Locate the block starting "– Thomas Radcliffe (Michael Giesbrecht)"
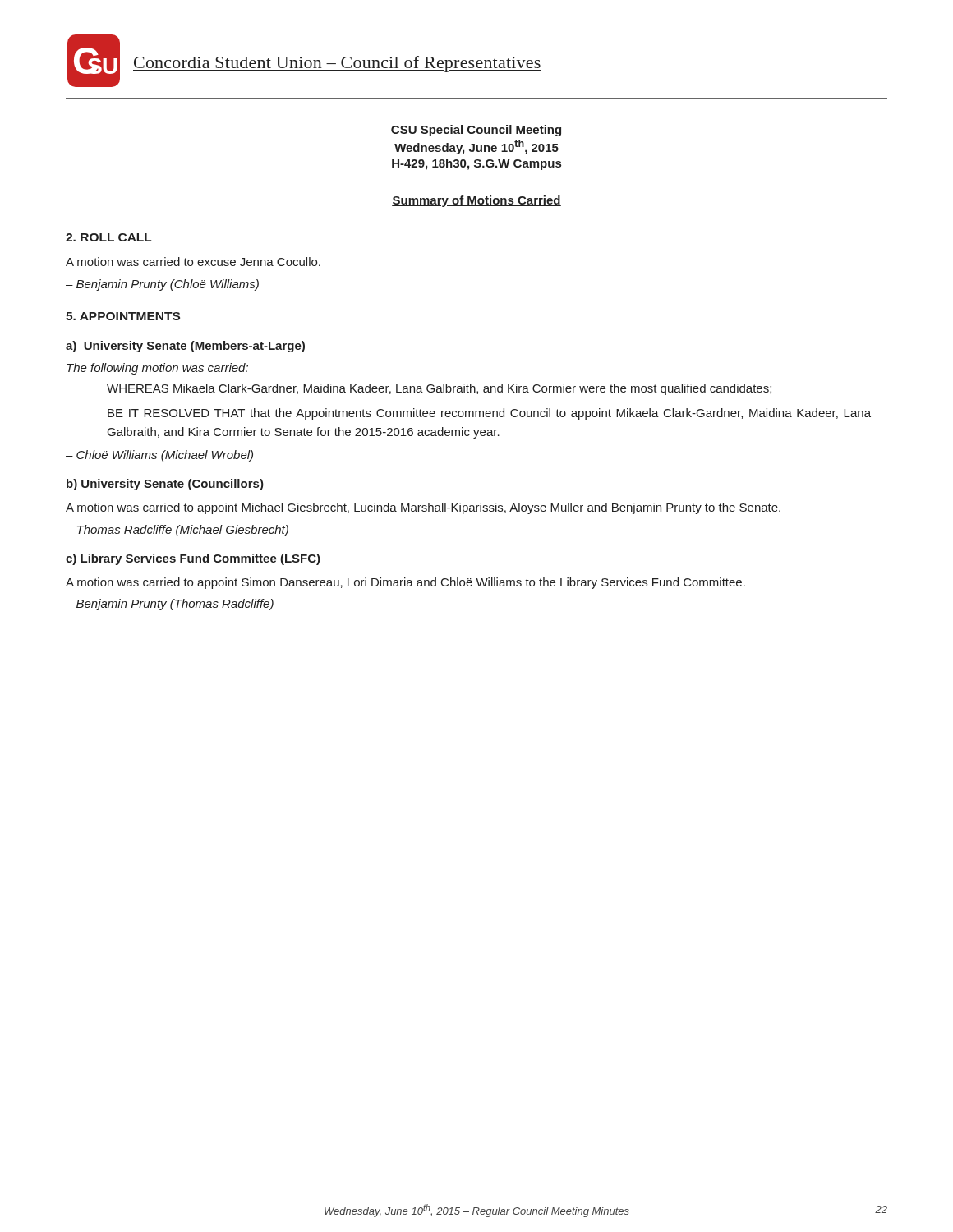Image resolution: width=953 pixels, height=1232 pixels. coord(177,529)
